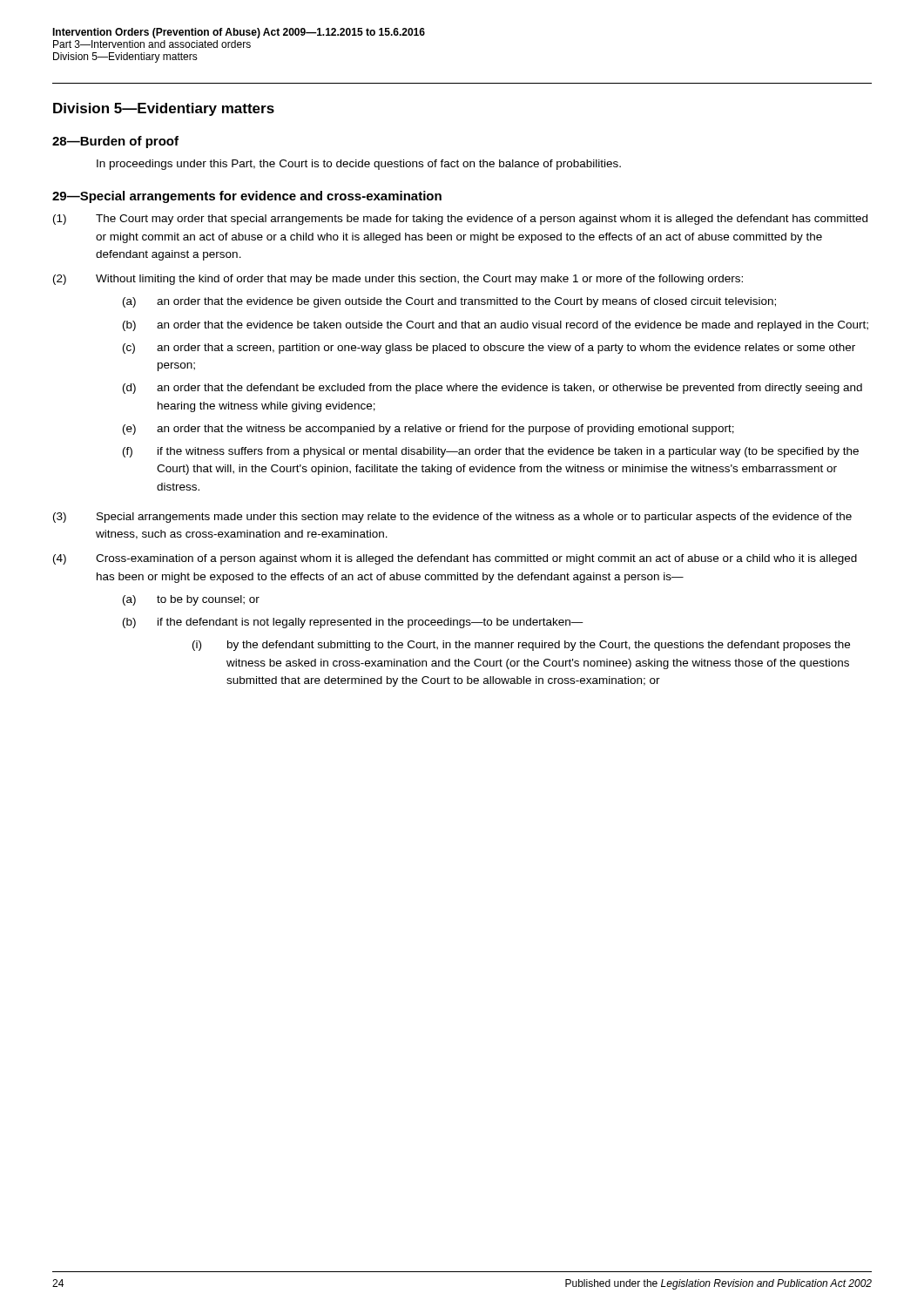The width and height of the screenshot is (924, 1307).
Task: Point to the block beginning "(b) if the defendant is not legally"
Action: 497,654
